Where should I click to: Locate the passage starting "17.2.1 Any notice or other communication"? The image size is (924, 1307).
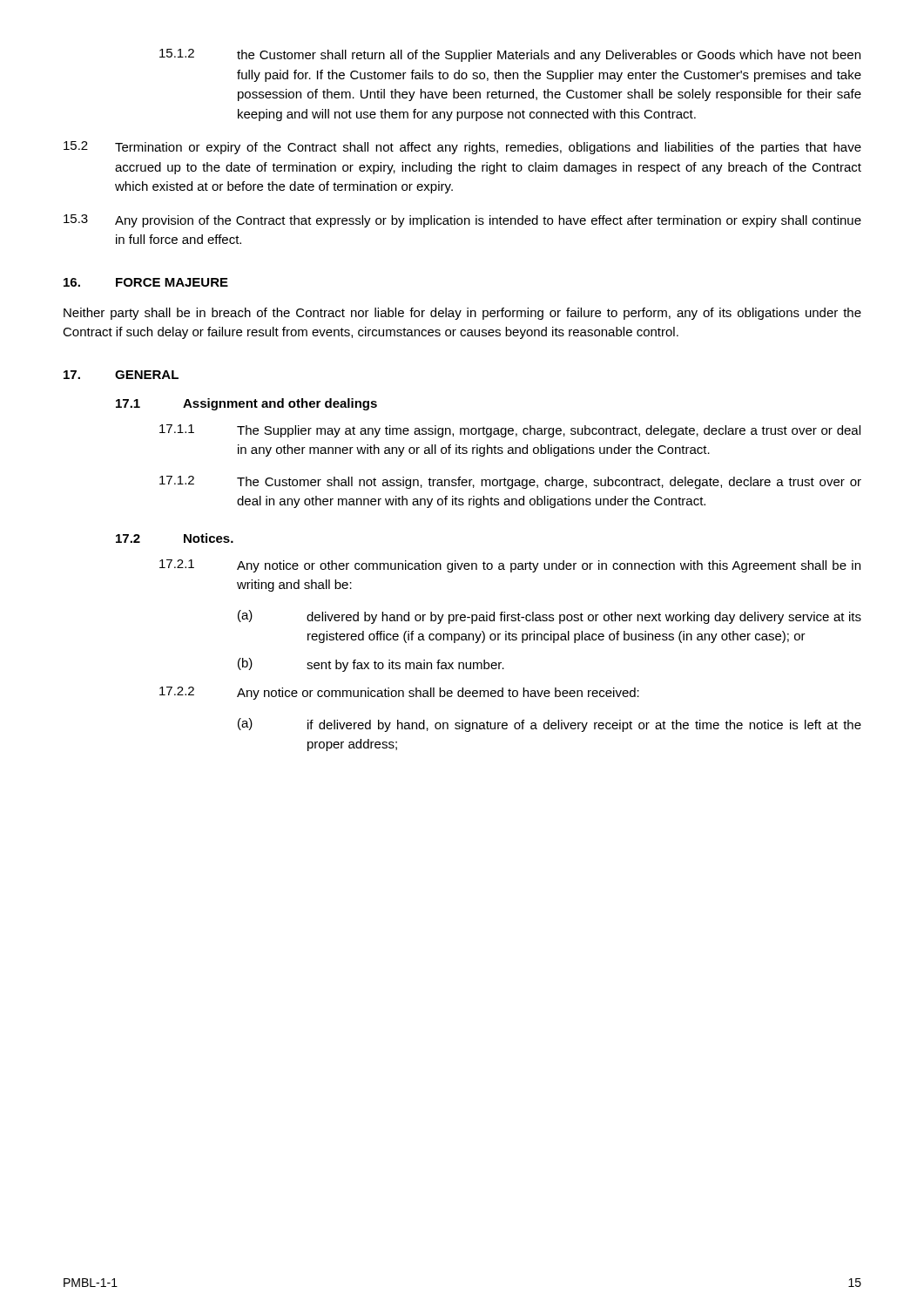(510, 575)
